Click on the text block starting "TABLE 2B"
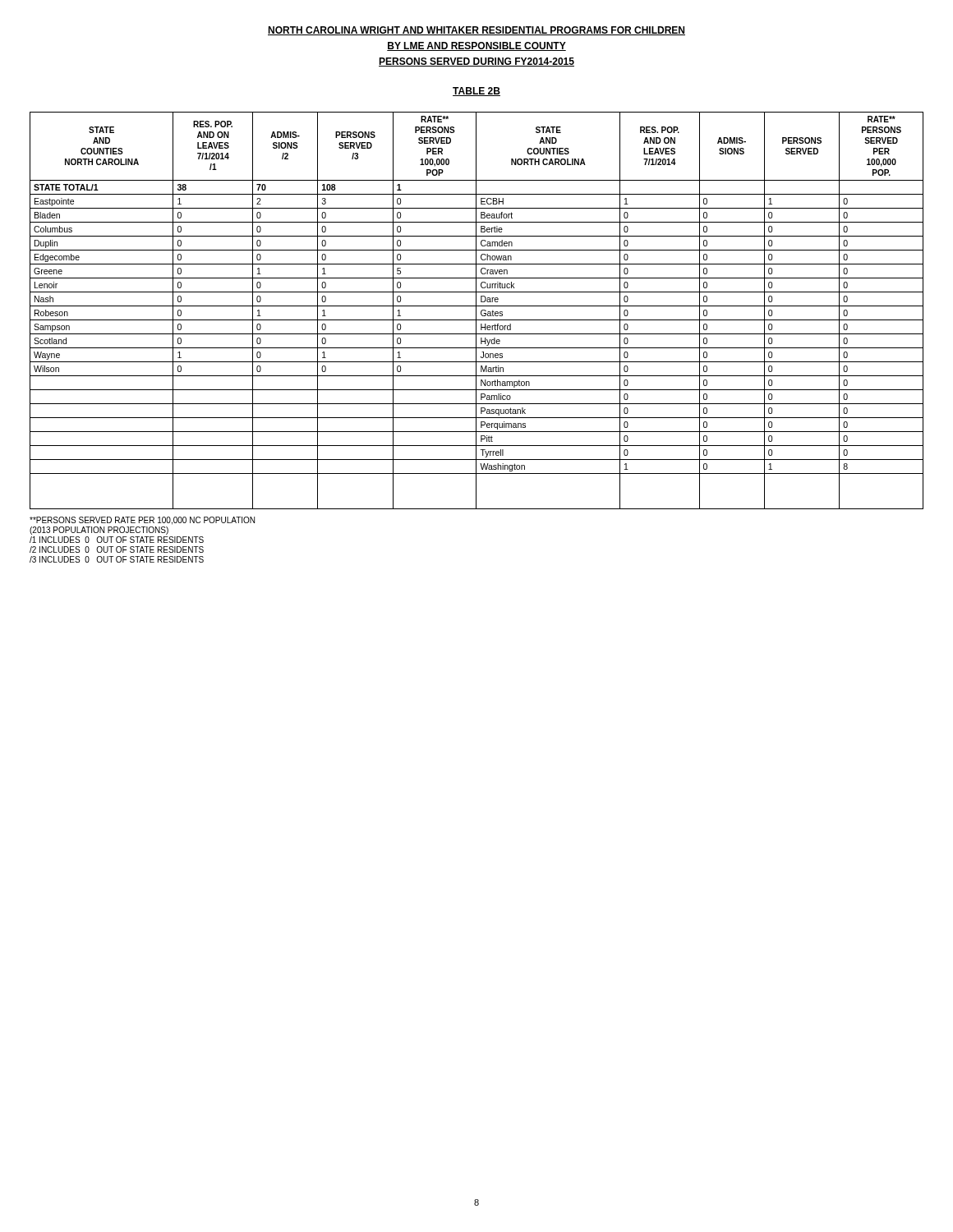Viewport: 953px width, 1232px height. [476, 91]
